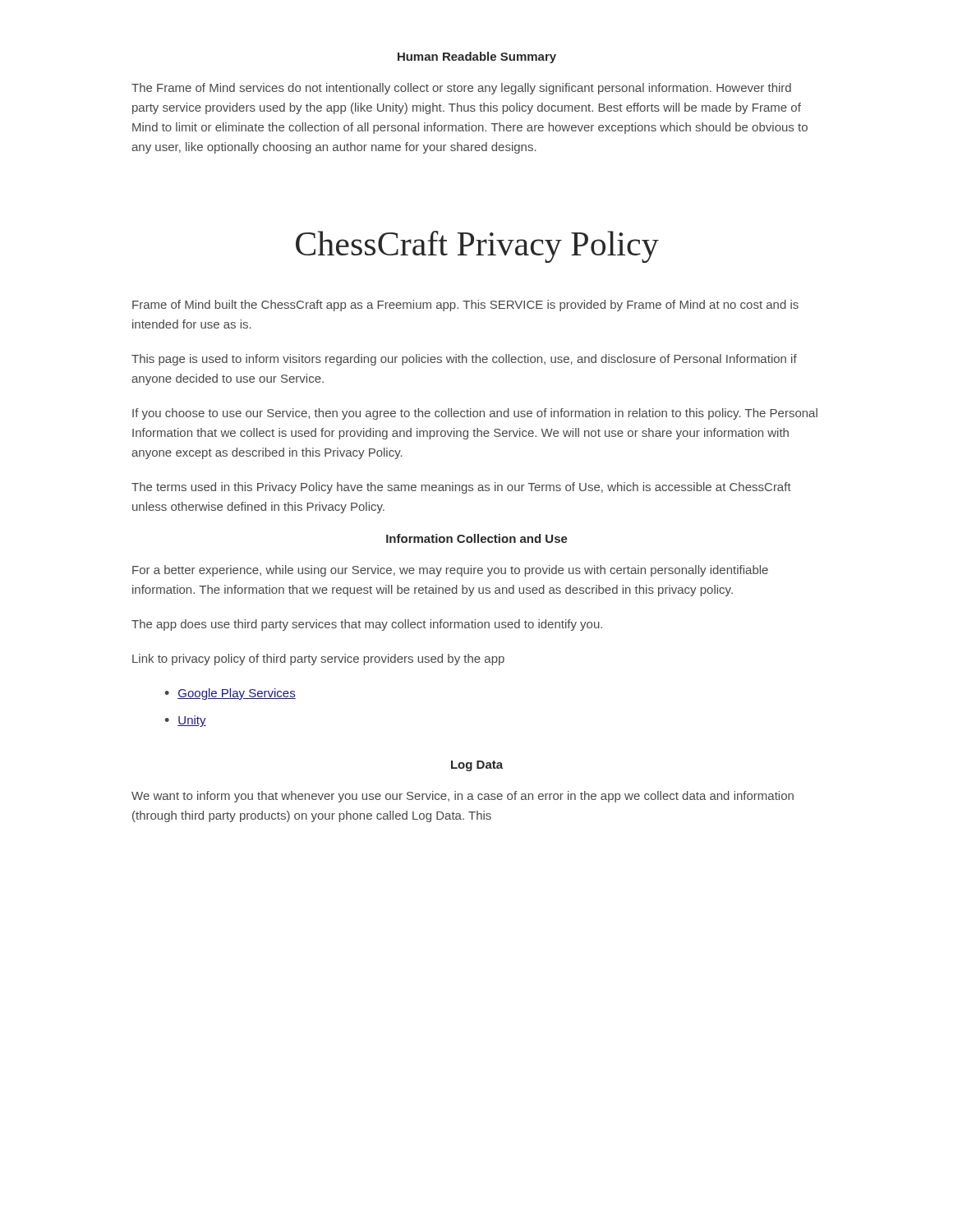953x1232 pixels.
Task: Find the region starting "• Google Play"
Action: tap(230, 694)
